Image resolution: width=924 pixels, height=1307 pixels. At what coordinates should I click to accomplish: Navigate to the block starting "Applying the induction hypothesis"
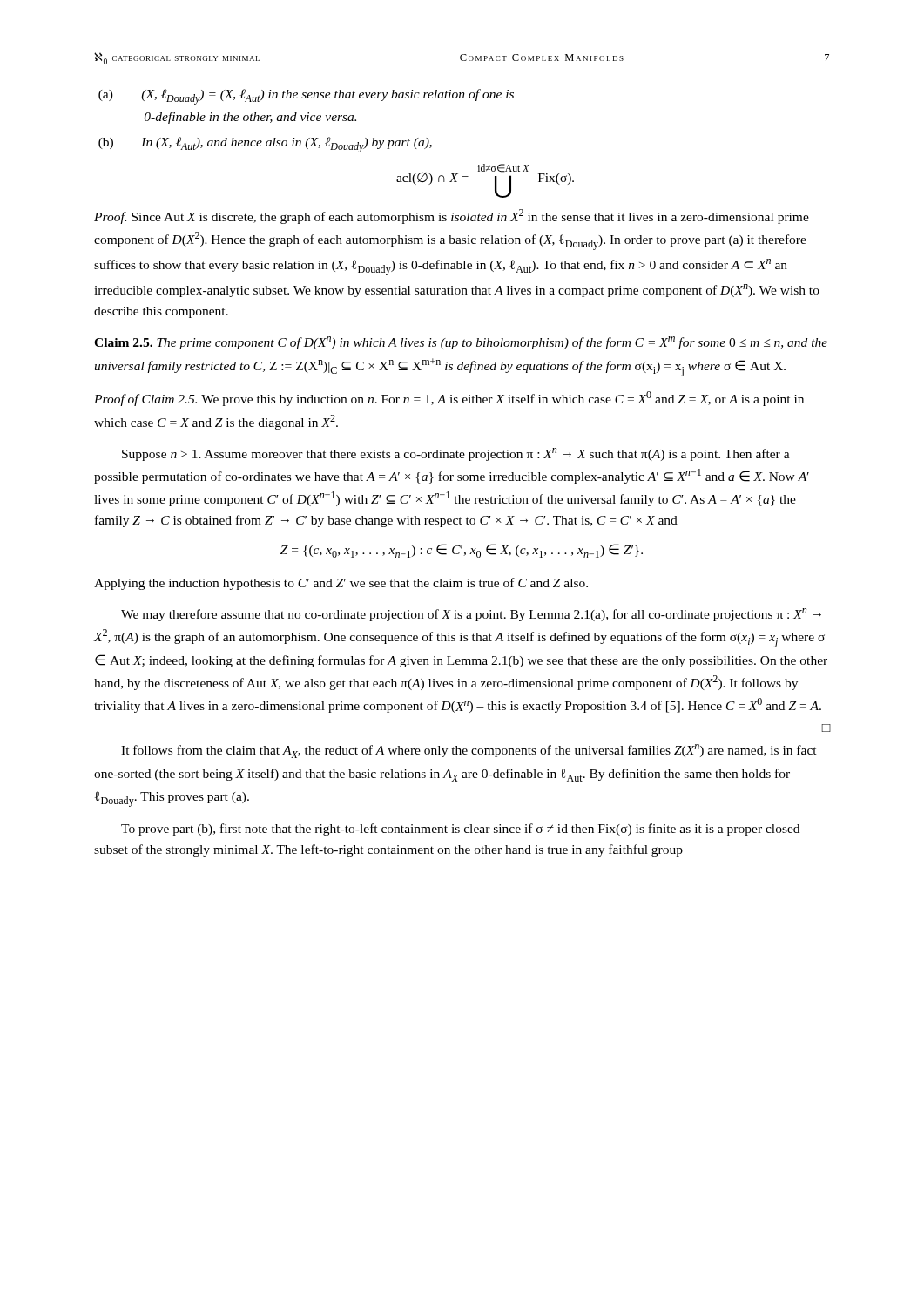coord(462,583)
